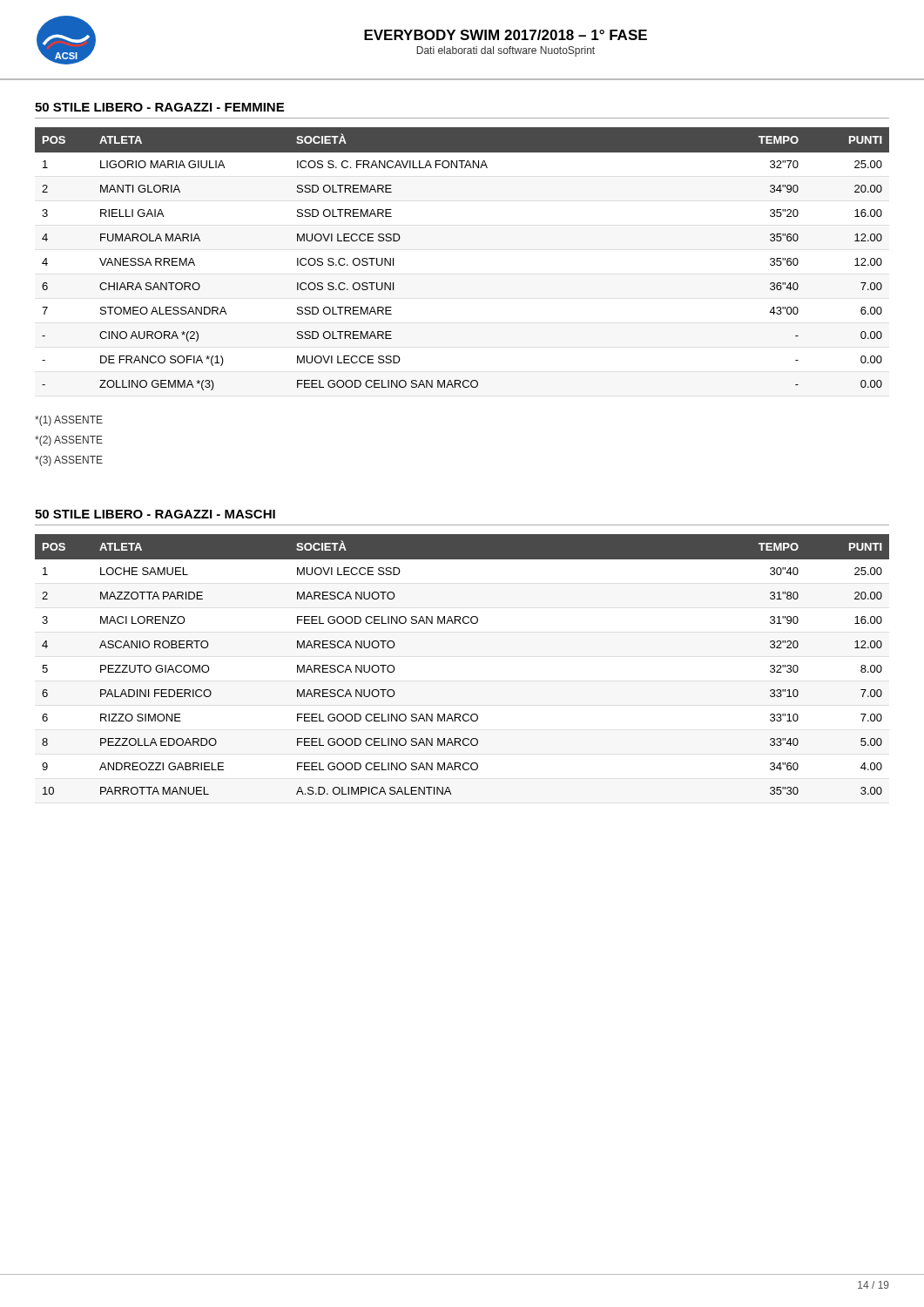Screen dimensions: 1307x924
Task: Locate the section header containing "50 STILE LIBERO - RAGAZZI - MASCHI"
Action: tap(155, 514)
